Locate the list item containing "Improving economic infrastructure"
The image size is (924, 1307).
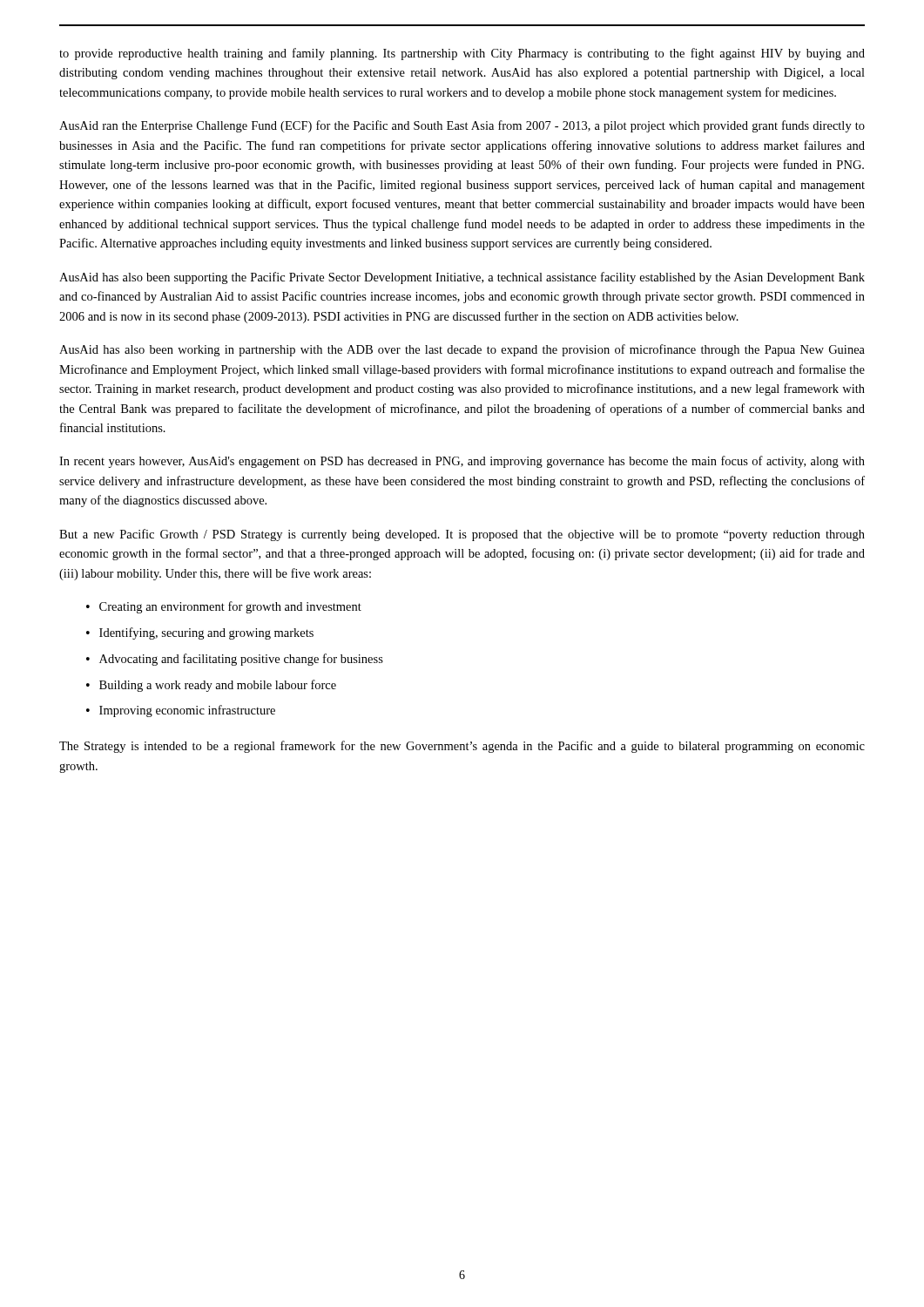pyautogui.click(x=187, y=711)
